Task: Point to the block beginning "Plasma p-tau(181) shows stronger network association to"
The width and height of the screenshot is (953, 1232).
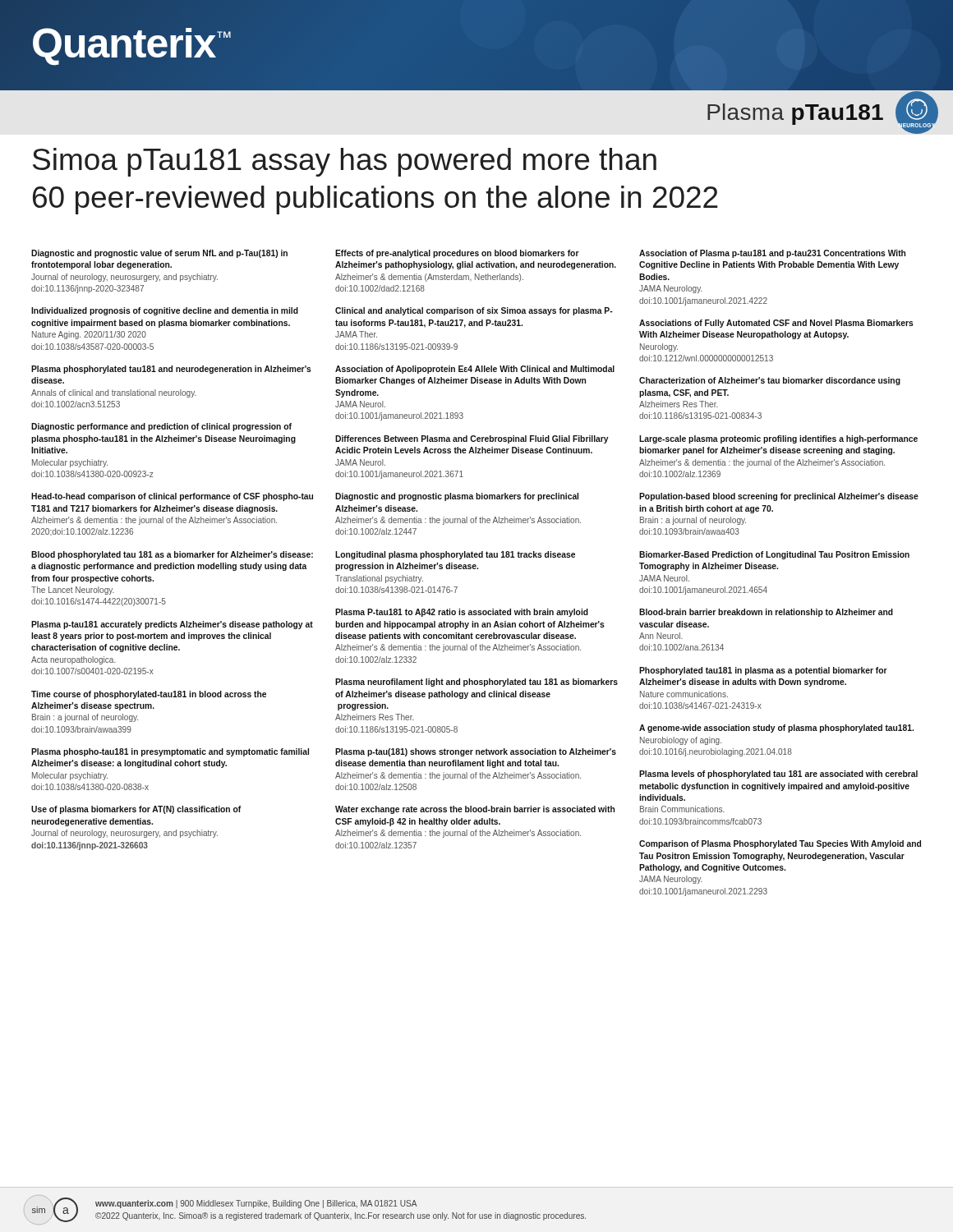Action: [x=476, y=770]
